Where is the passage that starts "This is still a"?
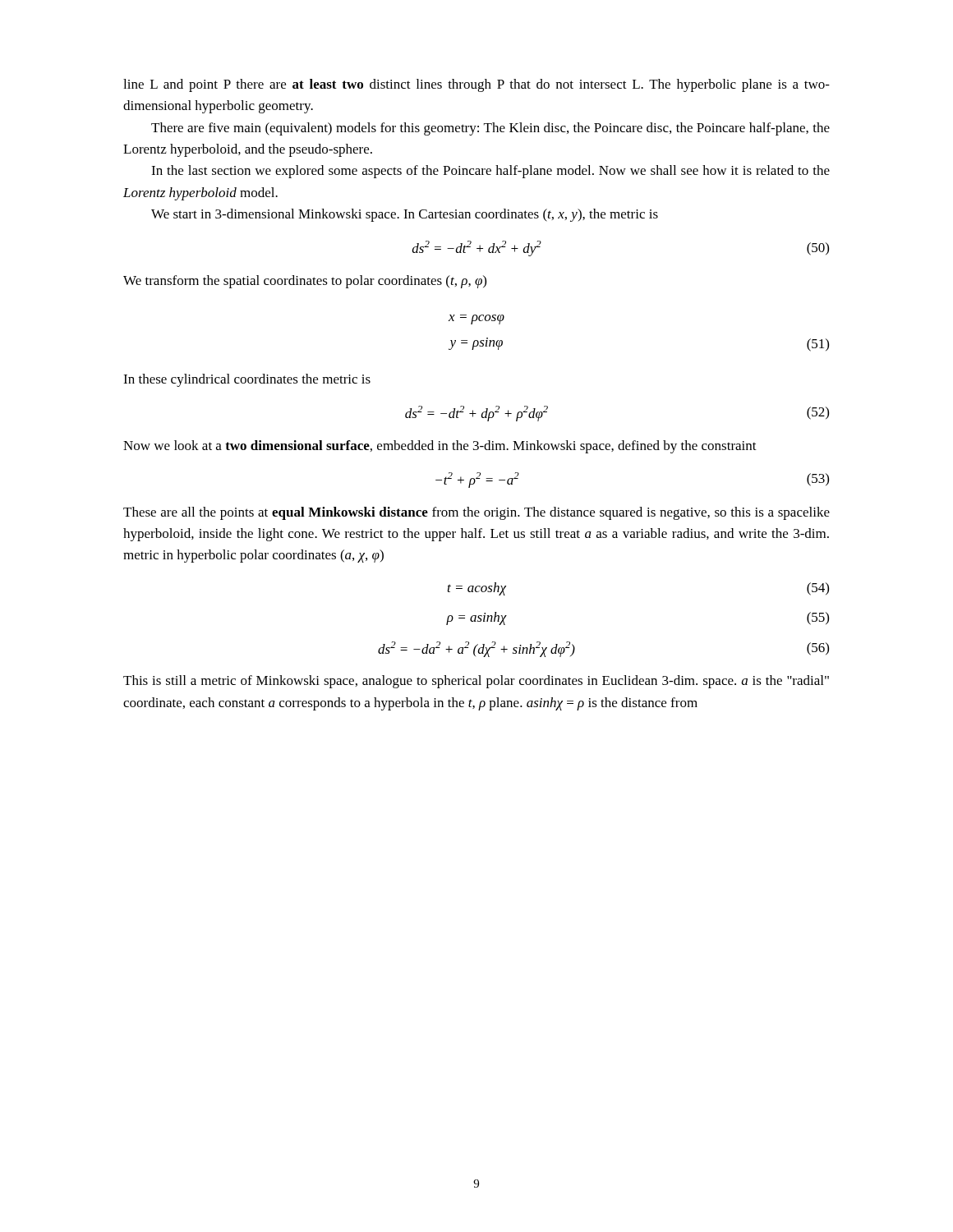Screen dimensions: 1232x953 (476, 692)
